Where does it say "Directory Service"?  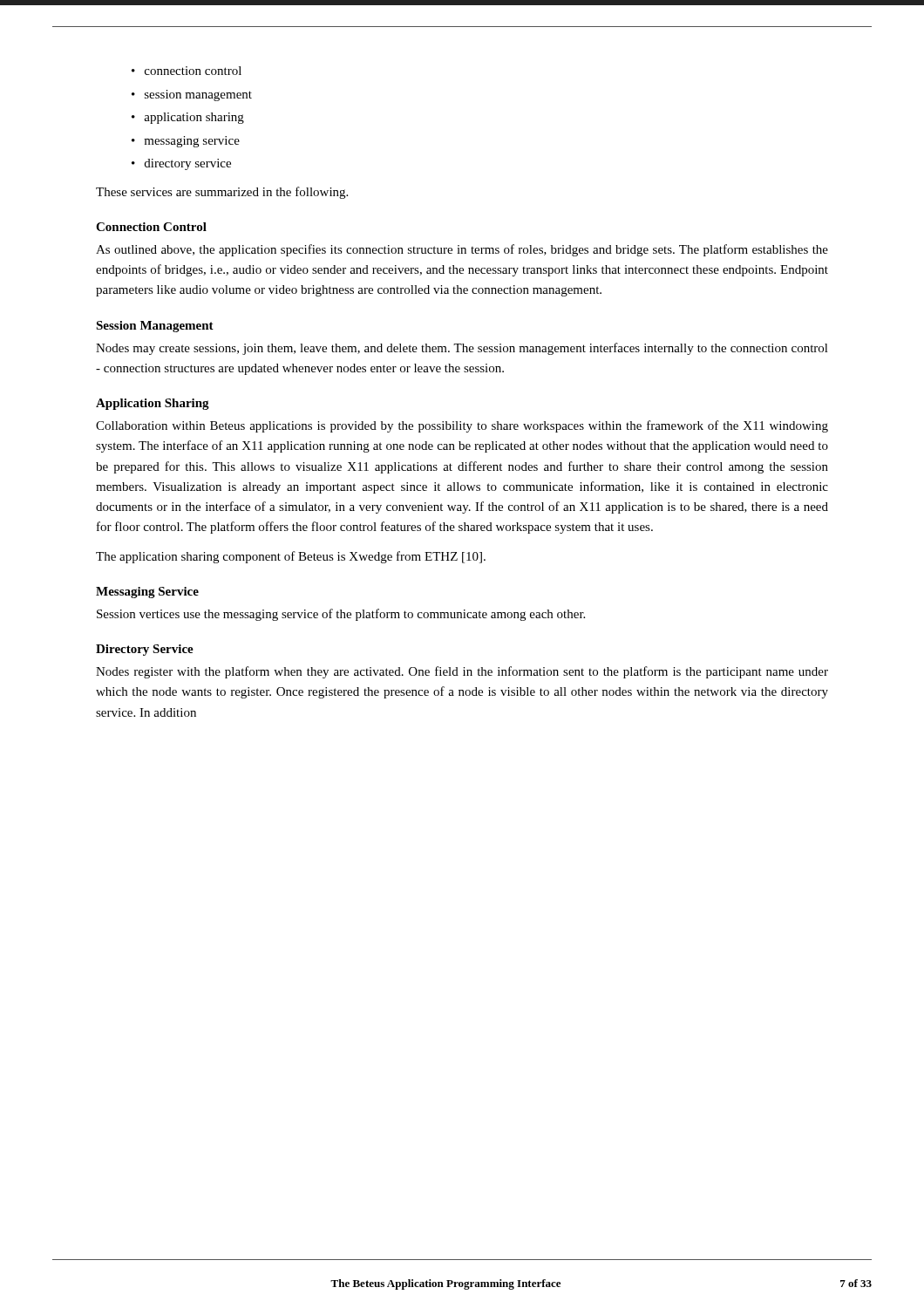click(145, 649)
